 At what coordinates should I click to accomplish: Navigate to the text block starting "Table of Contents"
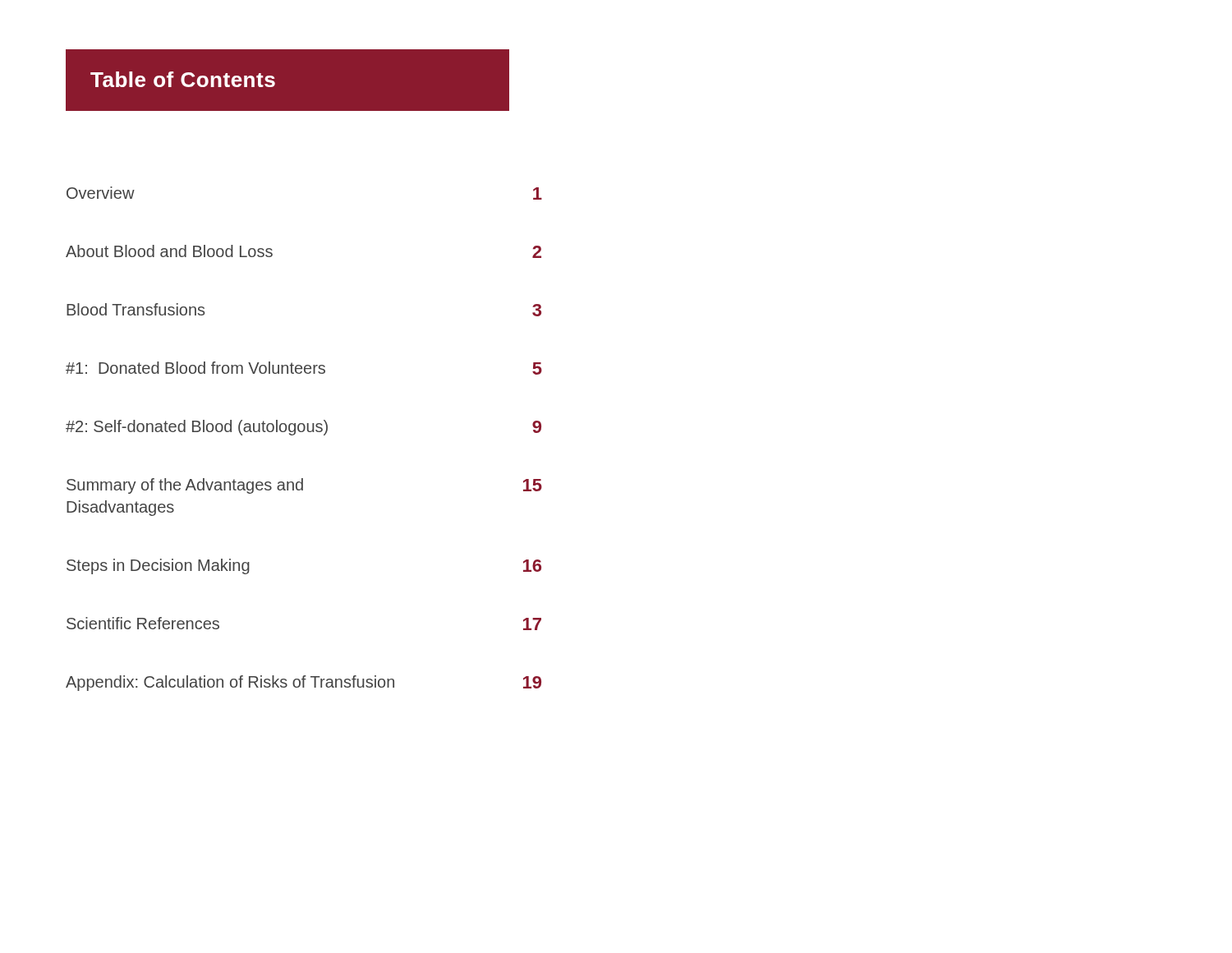[183, 80]
